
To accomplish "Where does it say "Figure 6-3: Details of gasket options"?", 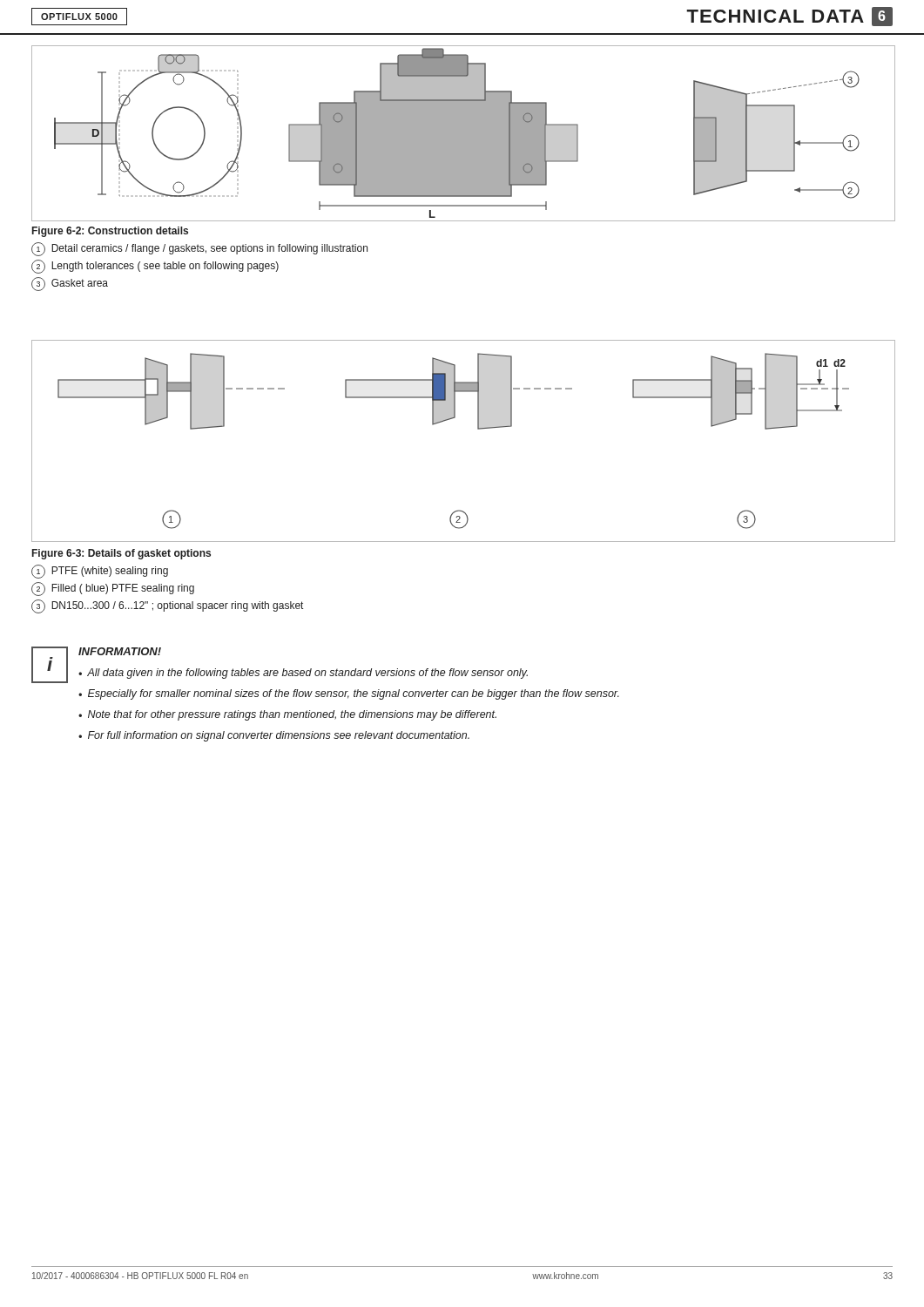I will click(121, 553).
